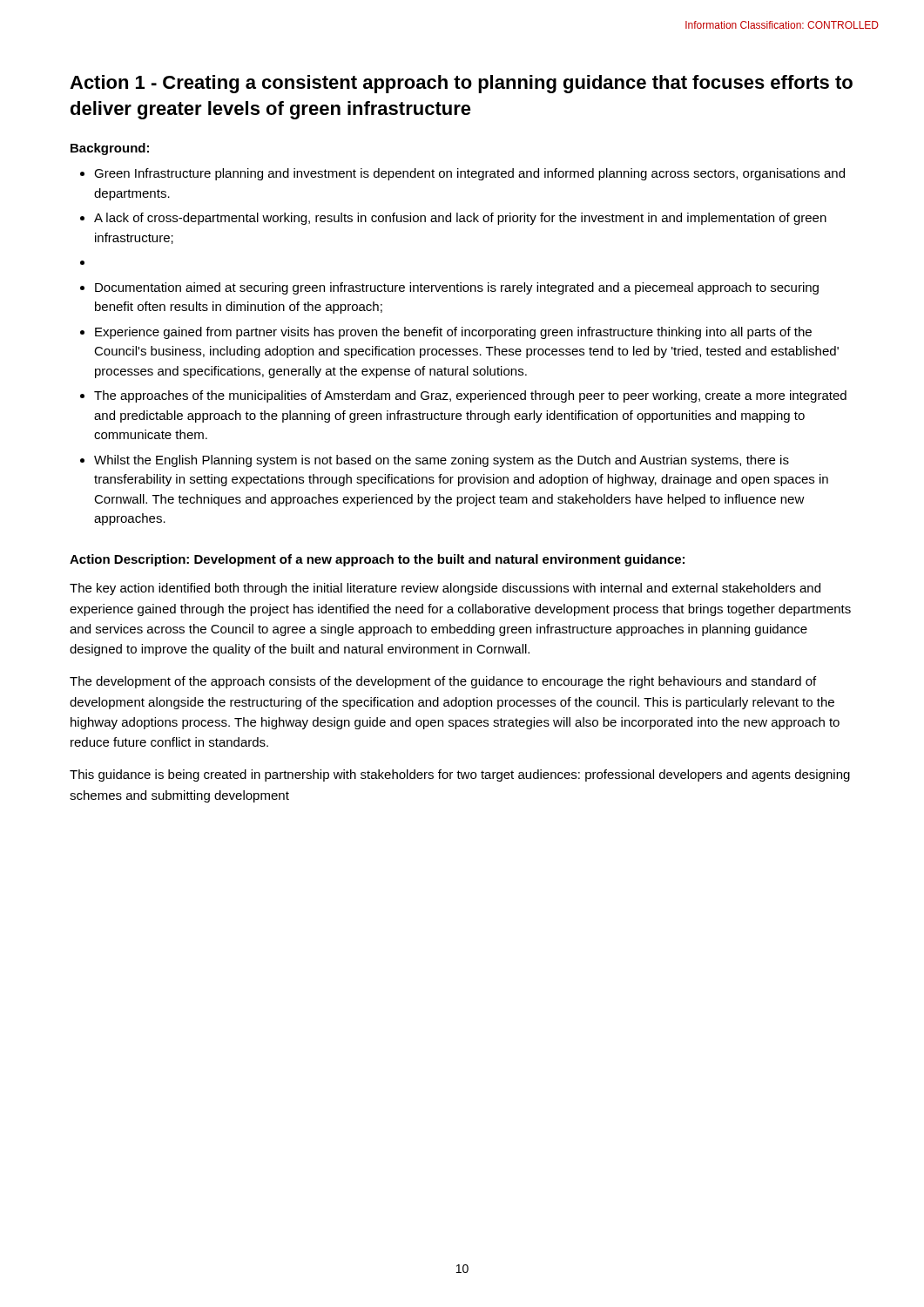Screen dimensions: 1307x924
Task: Point to the block beginning "Documentation aimed at securing"
Action: (457, 297)
